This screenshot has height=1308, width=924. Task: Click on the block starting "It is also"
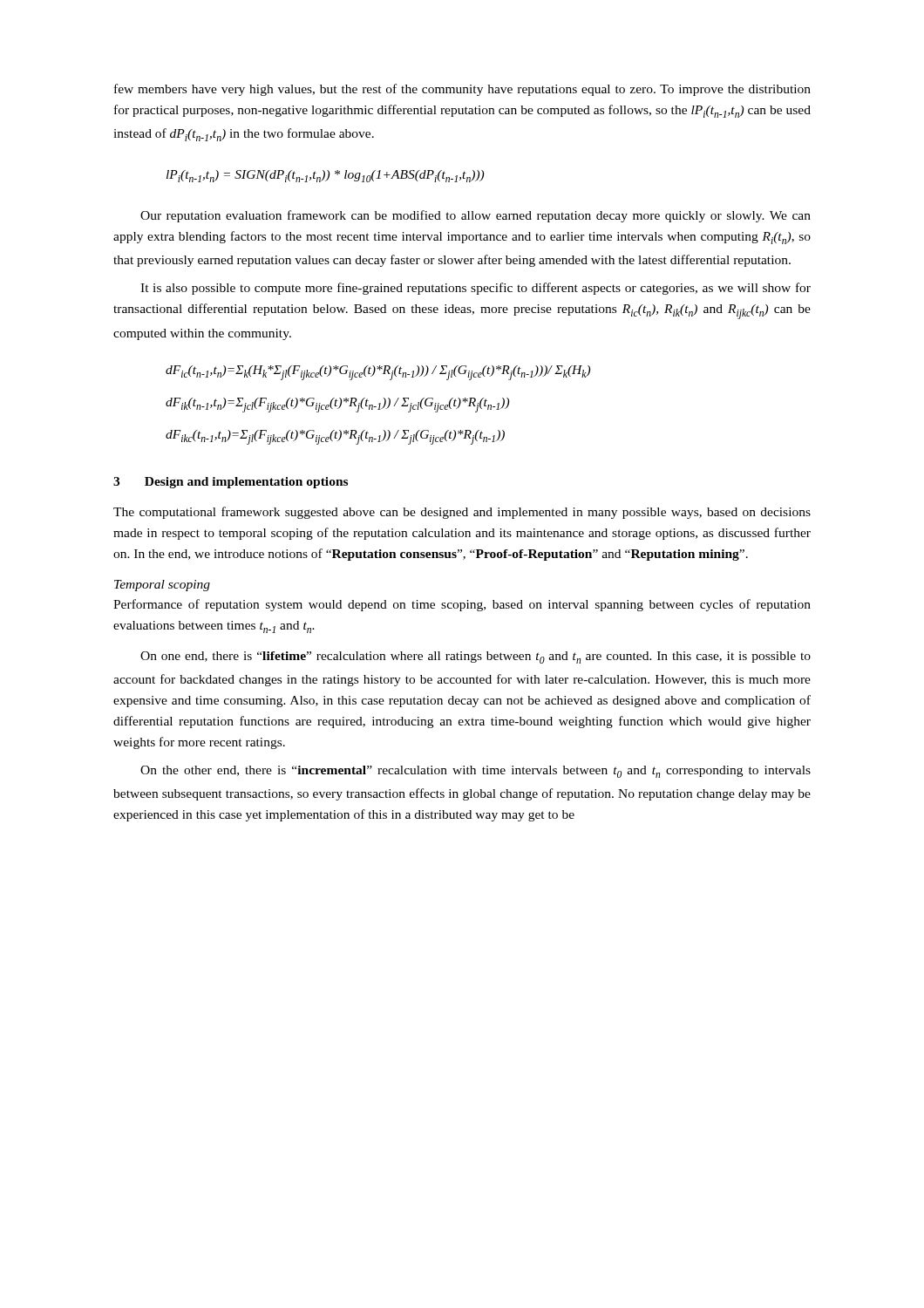(462, 310)
